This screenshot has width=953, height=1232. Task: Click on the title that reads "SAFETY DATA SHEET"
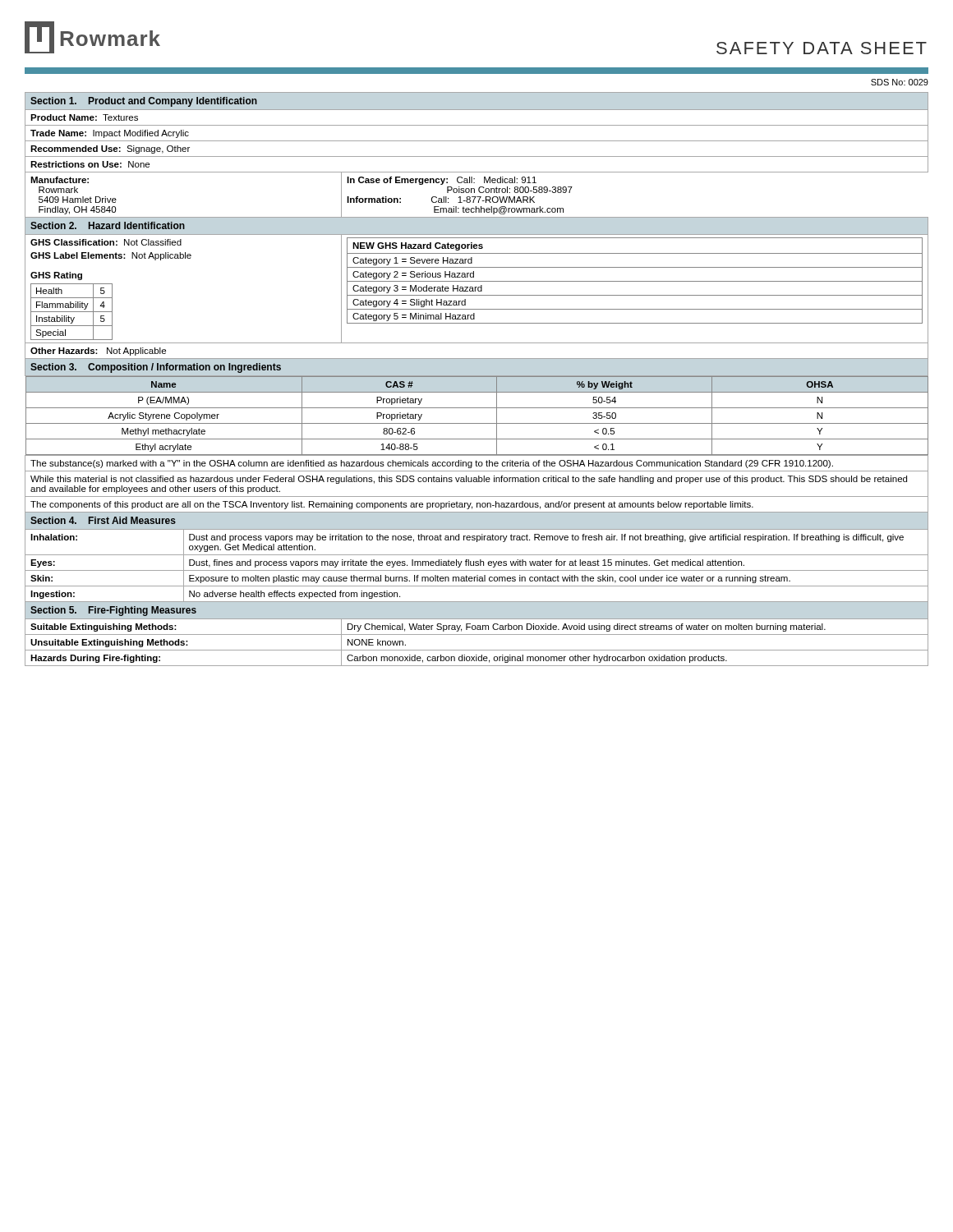click(822, 48)
